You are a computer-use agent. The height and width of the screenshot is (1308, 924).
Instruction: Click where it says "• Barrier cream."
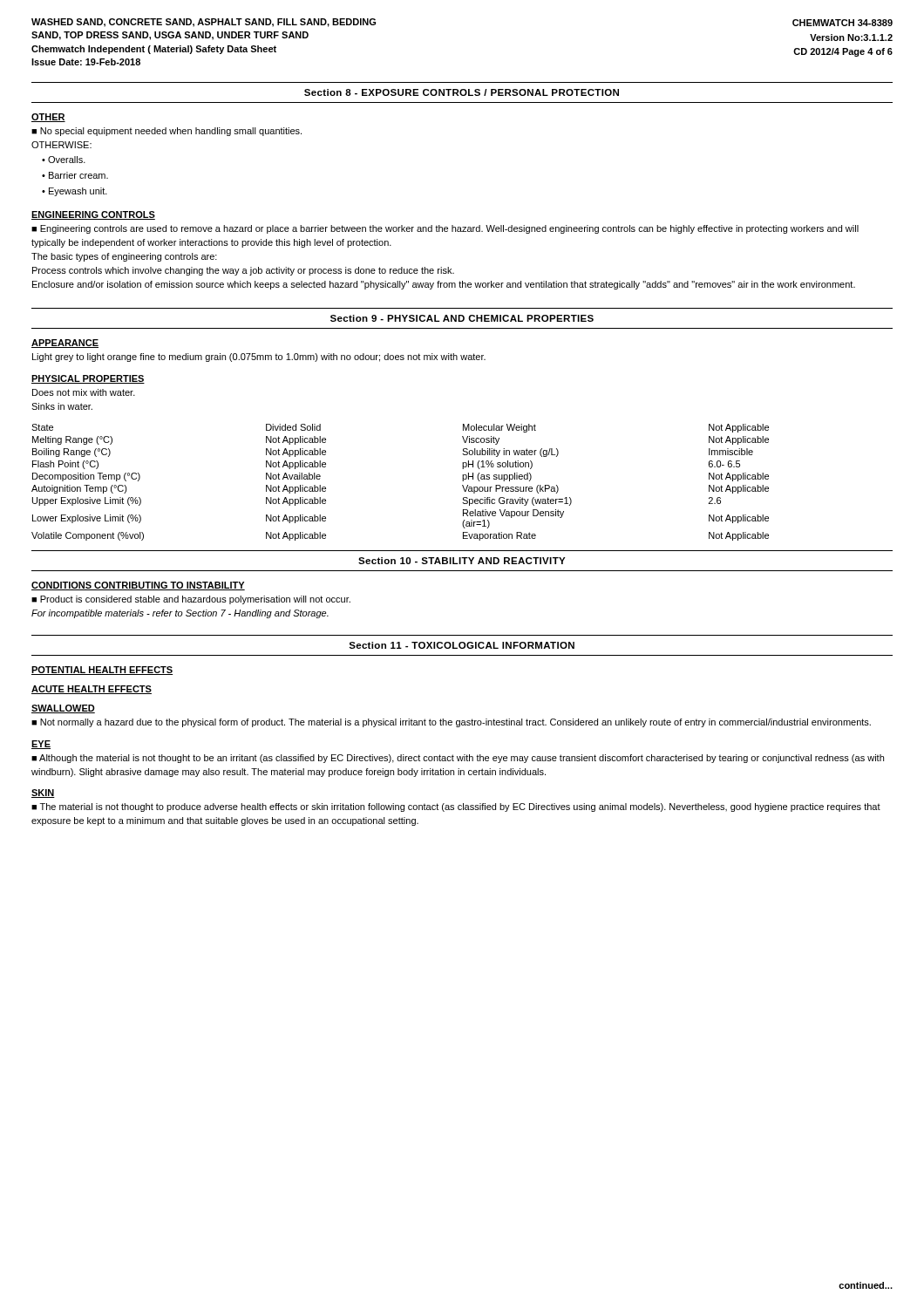[x=75, y=176]
